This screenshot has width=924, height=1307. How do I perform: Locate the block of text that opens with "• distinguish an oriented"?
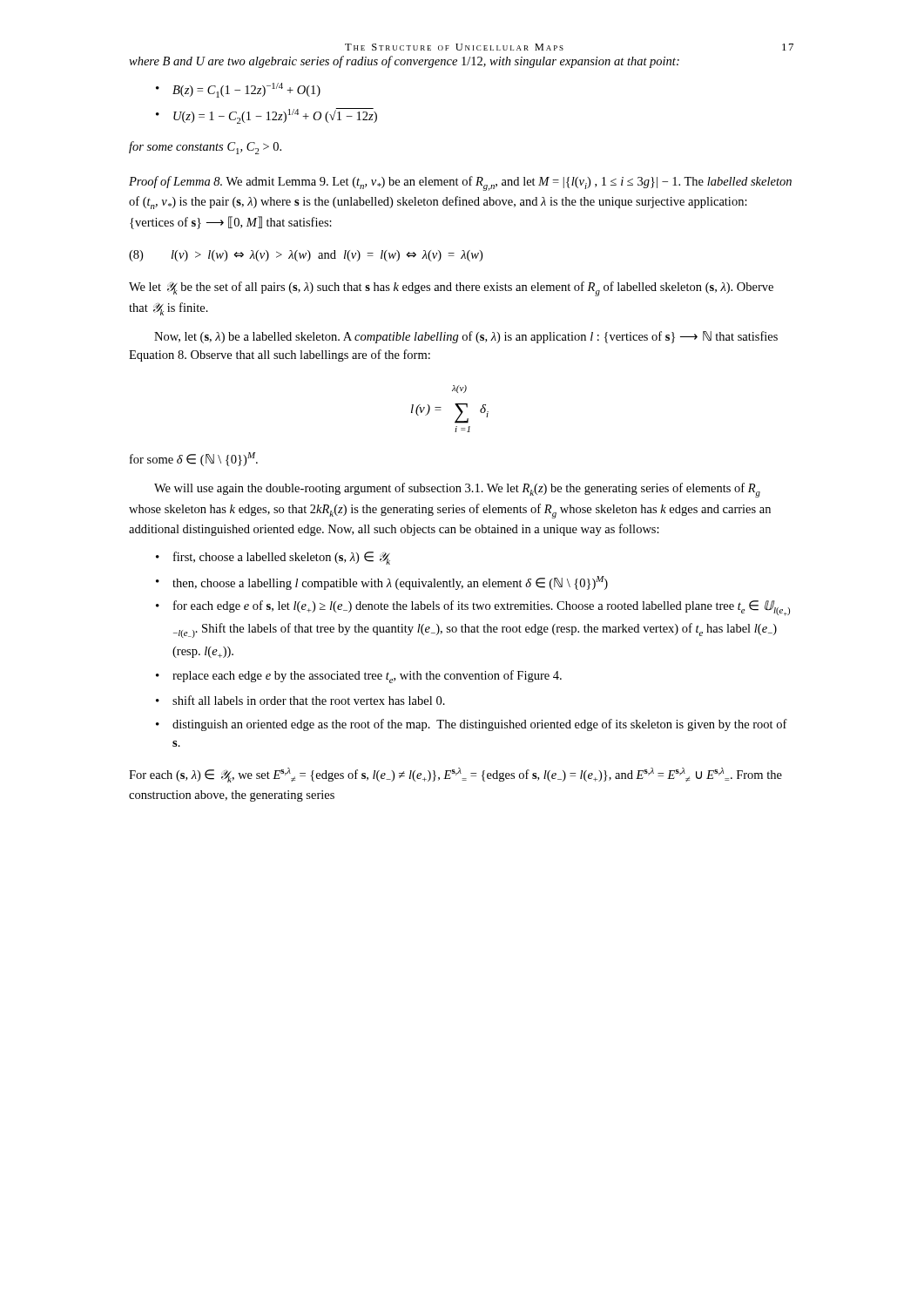475,733
